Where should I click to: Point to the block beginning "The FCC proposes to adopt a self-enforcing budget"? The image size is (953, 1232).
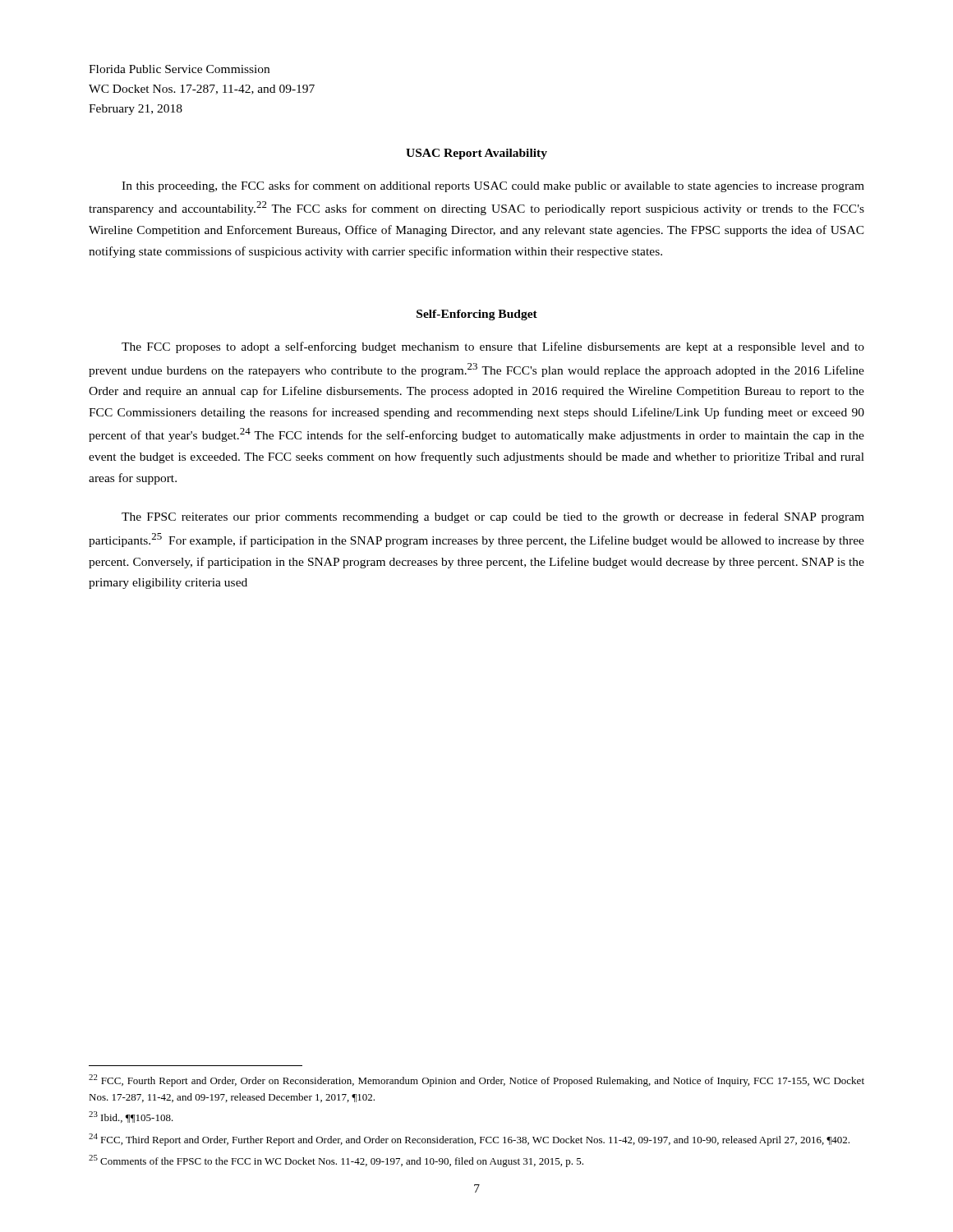[x=476, y=412]
